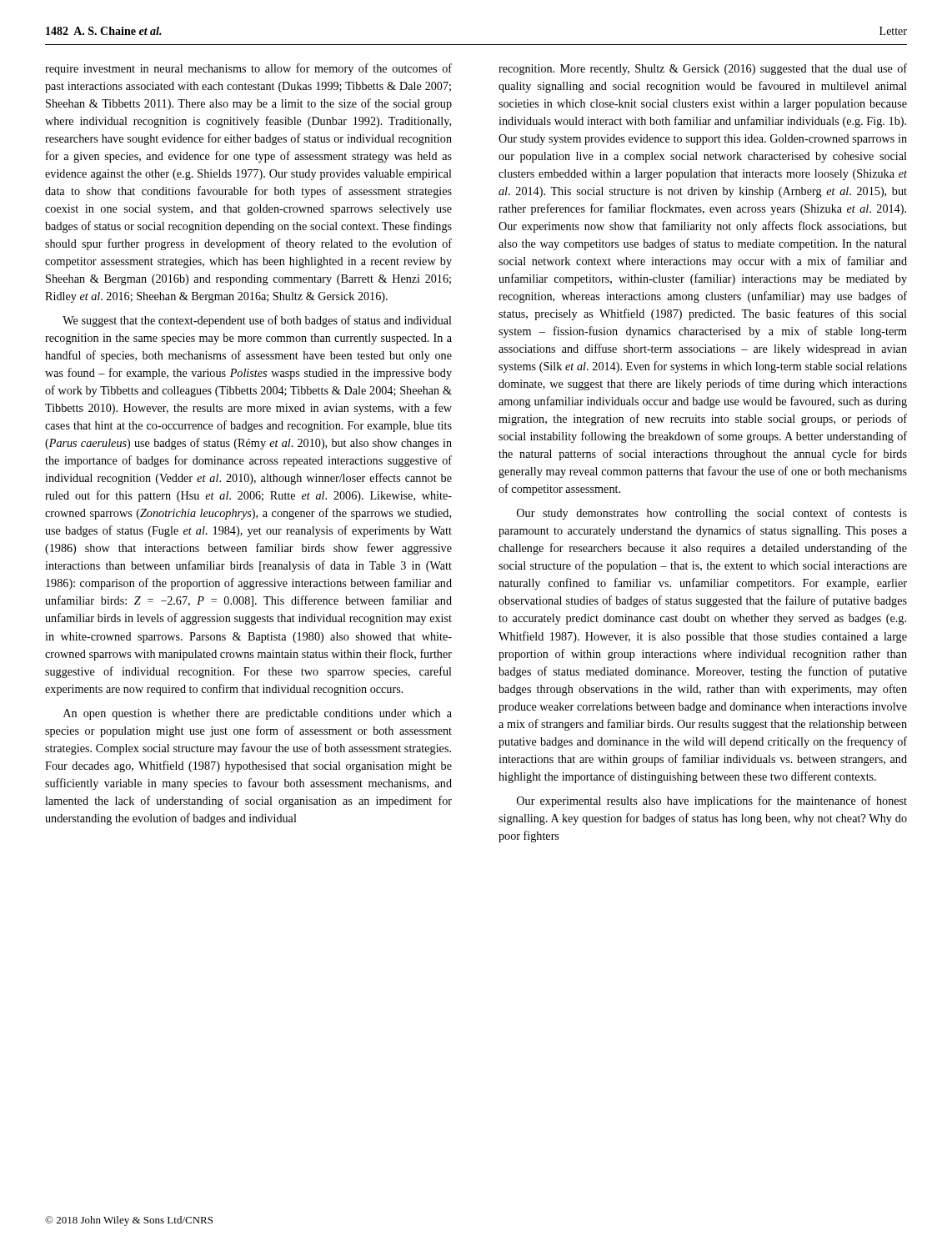The width and height of the screenshot is (952, 1251).
Task: Point to the region starting "An open question is whether there are"
Action: 248,766
